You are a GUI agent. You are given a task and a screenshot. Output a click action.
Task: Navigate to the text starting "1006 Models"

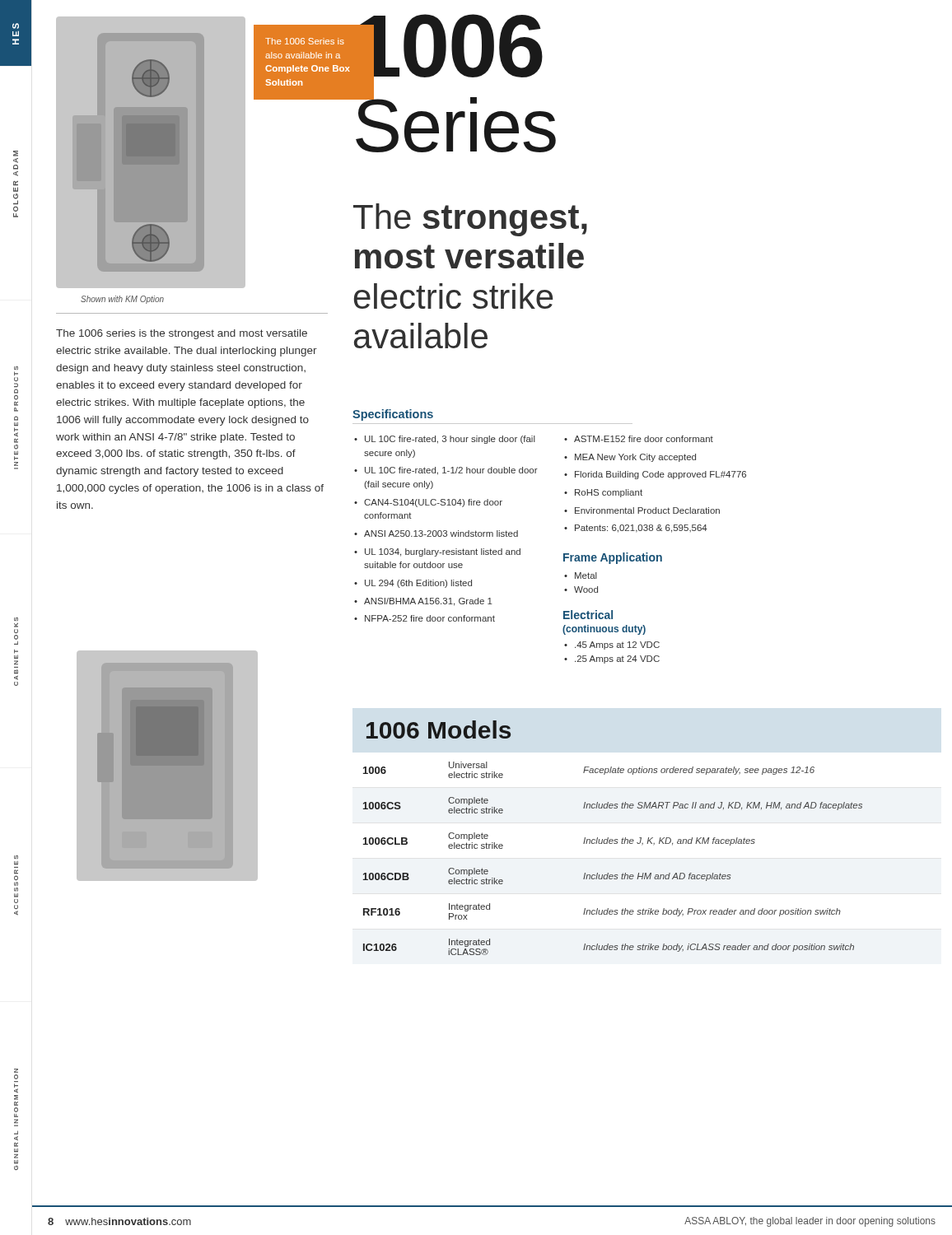coord(438,730)
